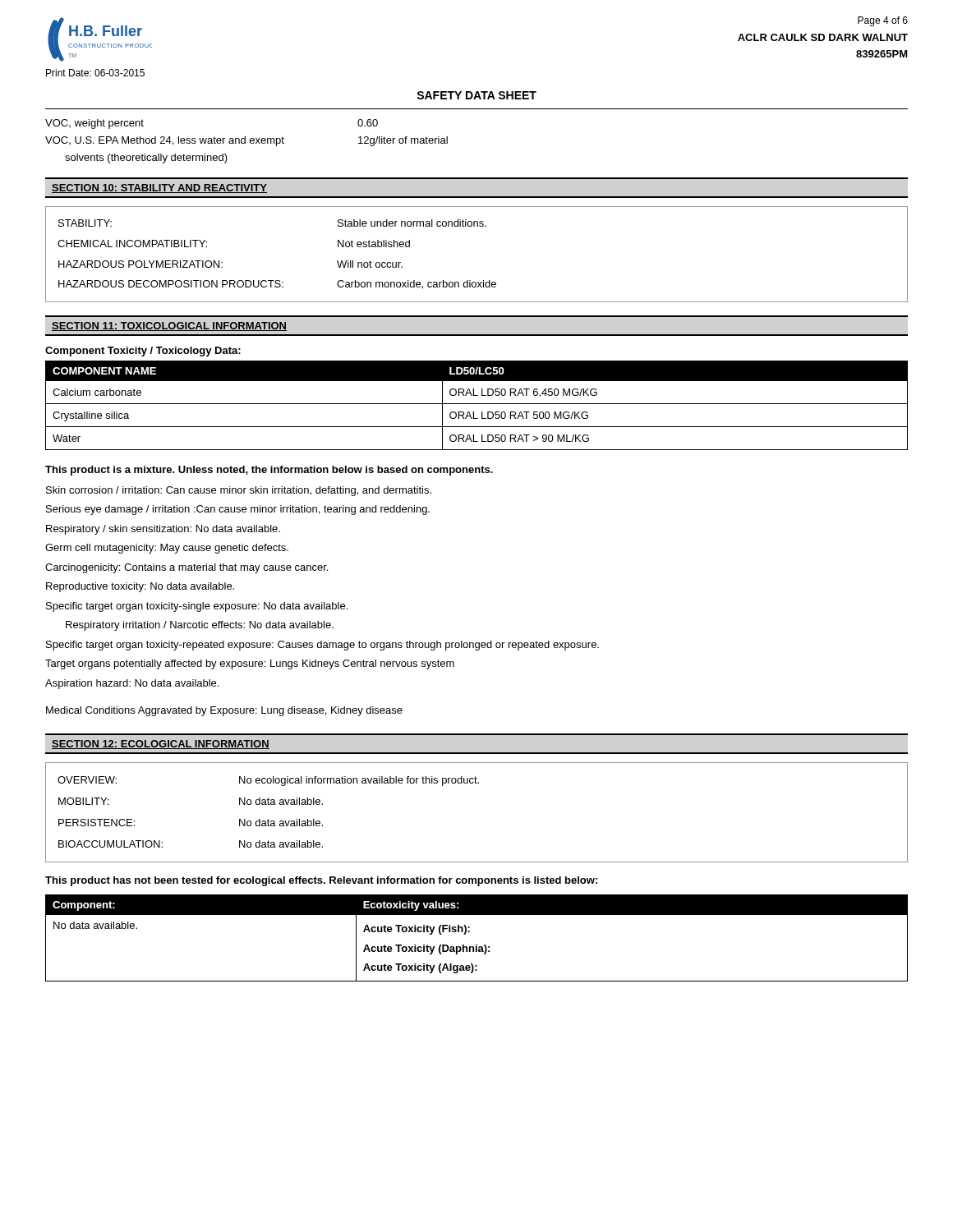Find the text starting "Skin corrosion / irritation: Can"
This screenshot has height=1232, width=953.
tap(239, 490)
